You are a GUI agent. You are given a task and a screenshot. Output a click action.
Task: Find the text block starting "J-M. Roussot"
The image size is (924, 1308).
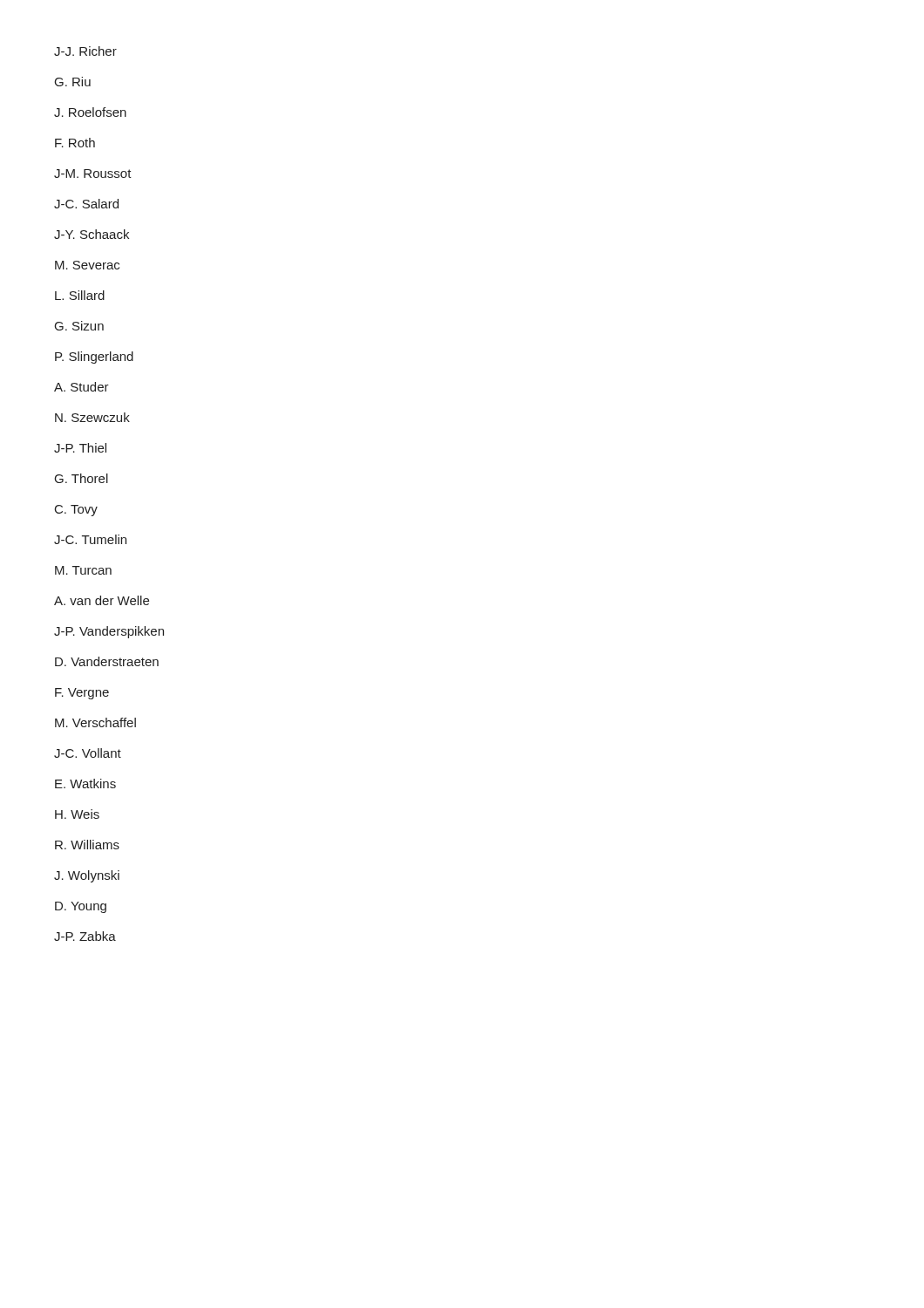[93, 173]
